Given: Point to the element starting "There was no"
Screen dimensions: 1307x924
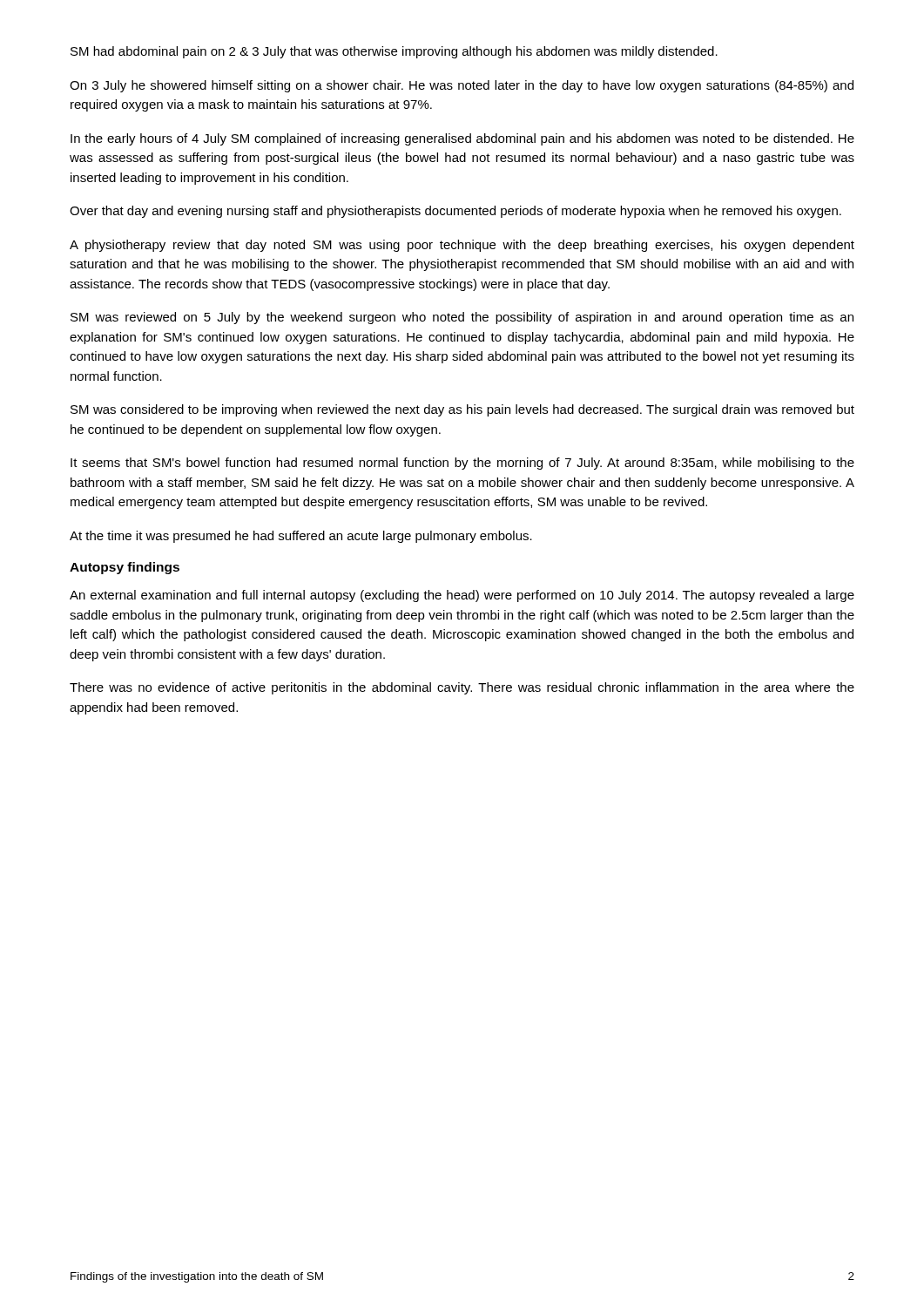Looking at the screenshot, I should 462,697.
